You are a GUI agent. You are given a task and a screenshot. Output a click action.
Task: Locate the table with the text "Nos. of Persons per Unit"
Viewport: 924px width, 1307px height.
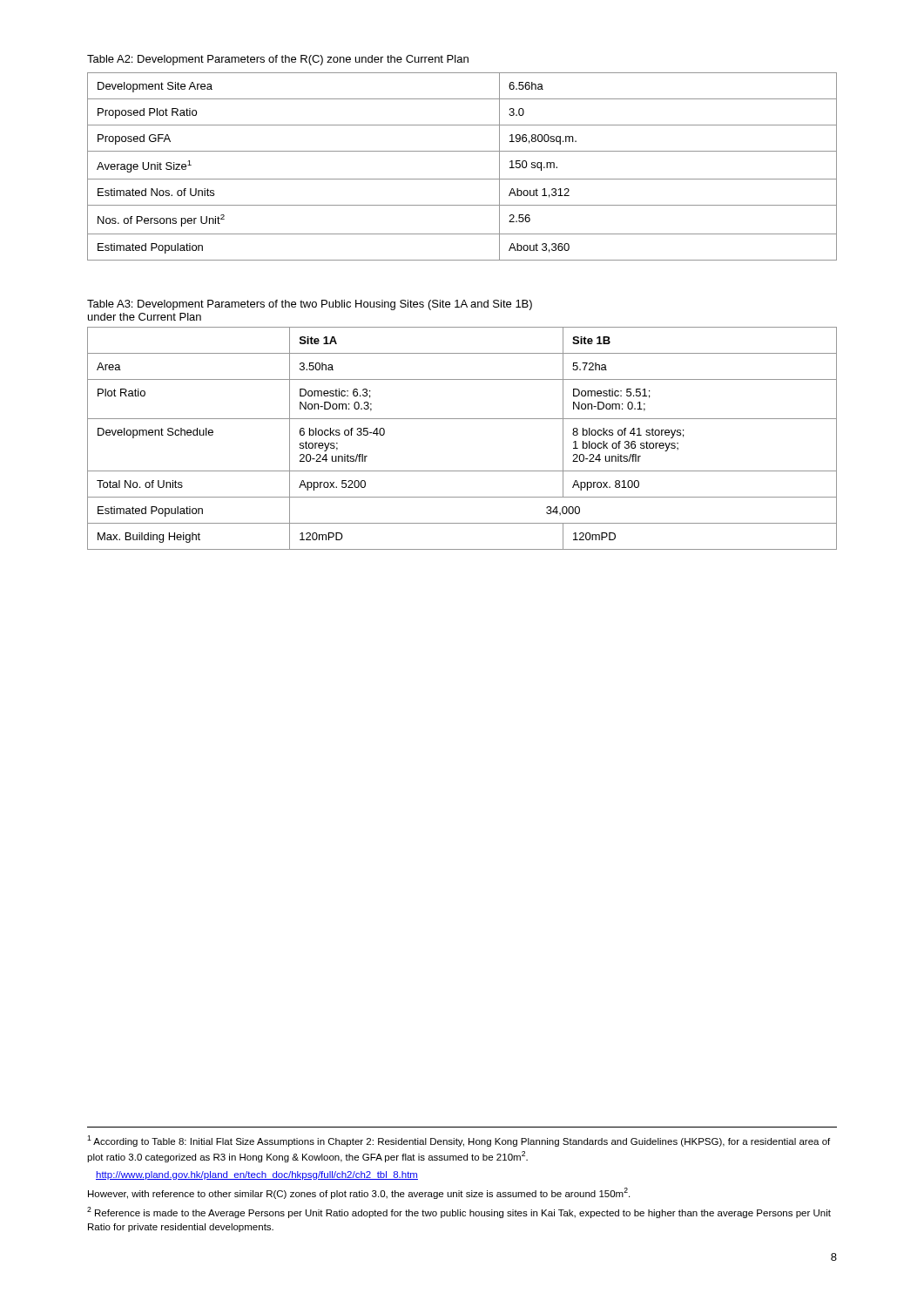coord(462,166)
